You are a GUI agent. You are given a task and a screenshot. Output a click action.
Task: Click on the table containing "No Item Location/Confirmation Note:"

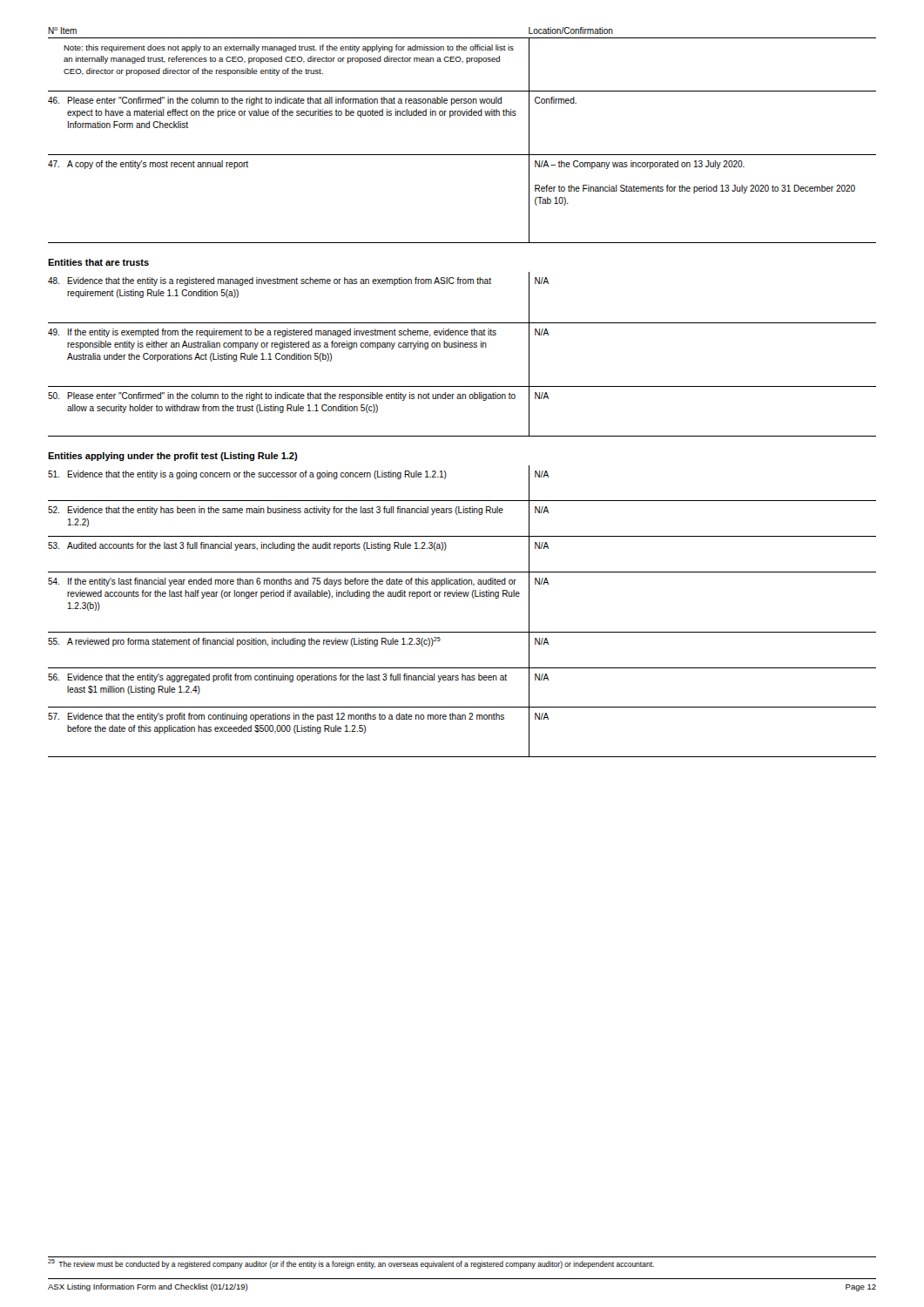pyautogui.click(x=462, y=135)
